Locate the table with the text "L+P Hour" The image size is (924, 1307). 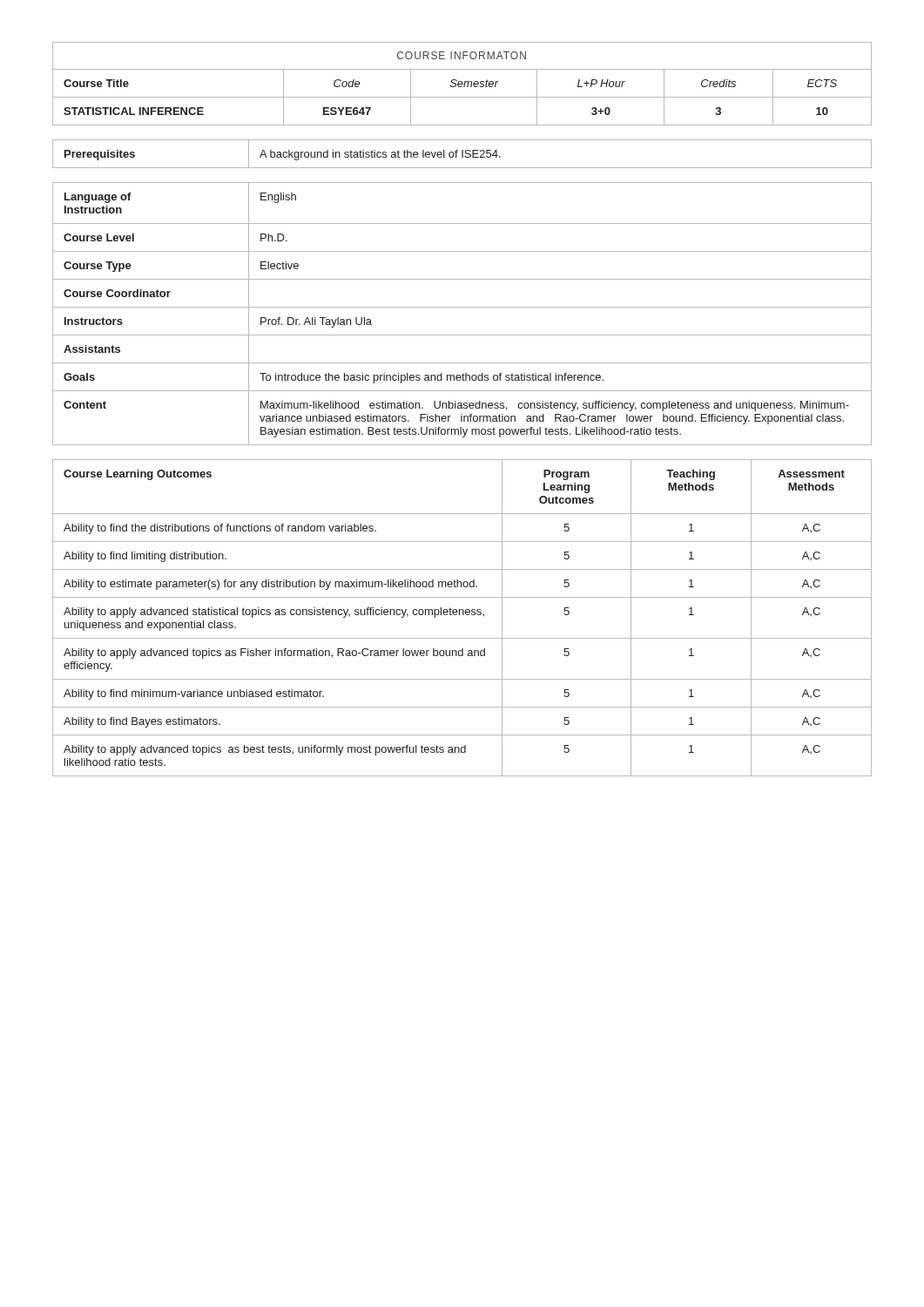click(462, 84)
